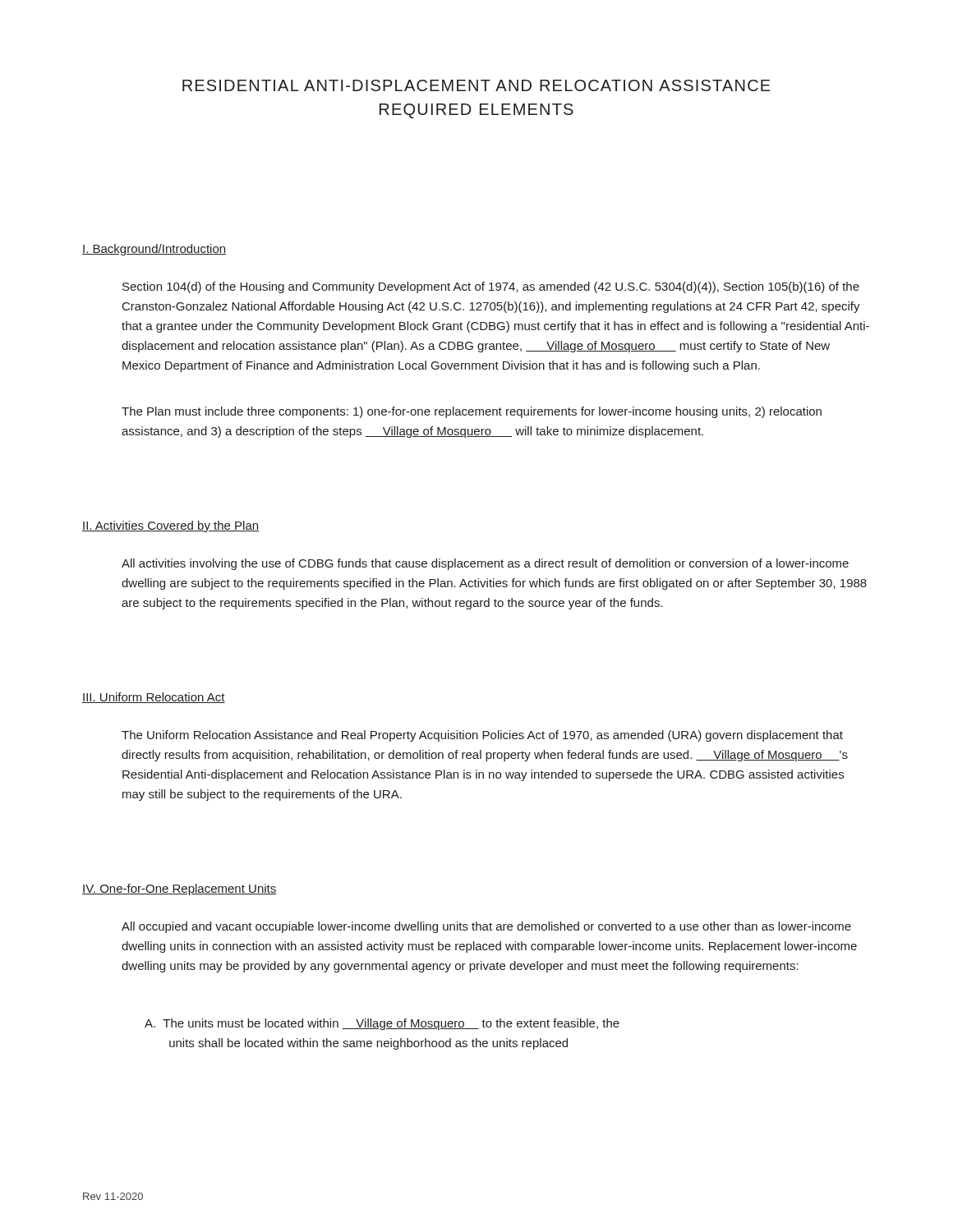
Task: Find the text starting "Section 104(d) of"
Action: 496,326
